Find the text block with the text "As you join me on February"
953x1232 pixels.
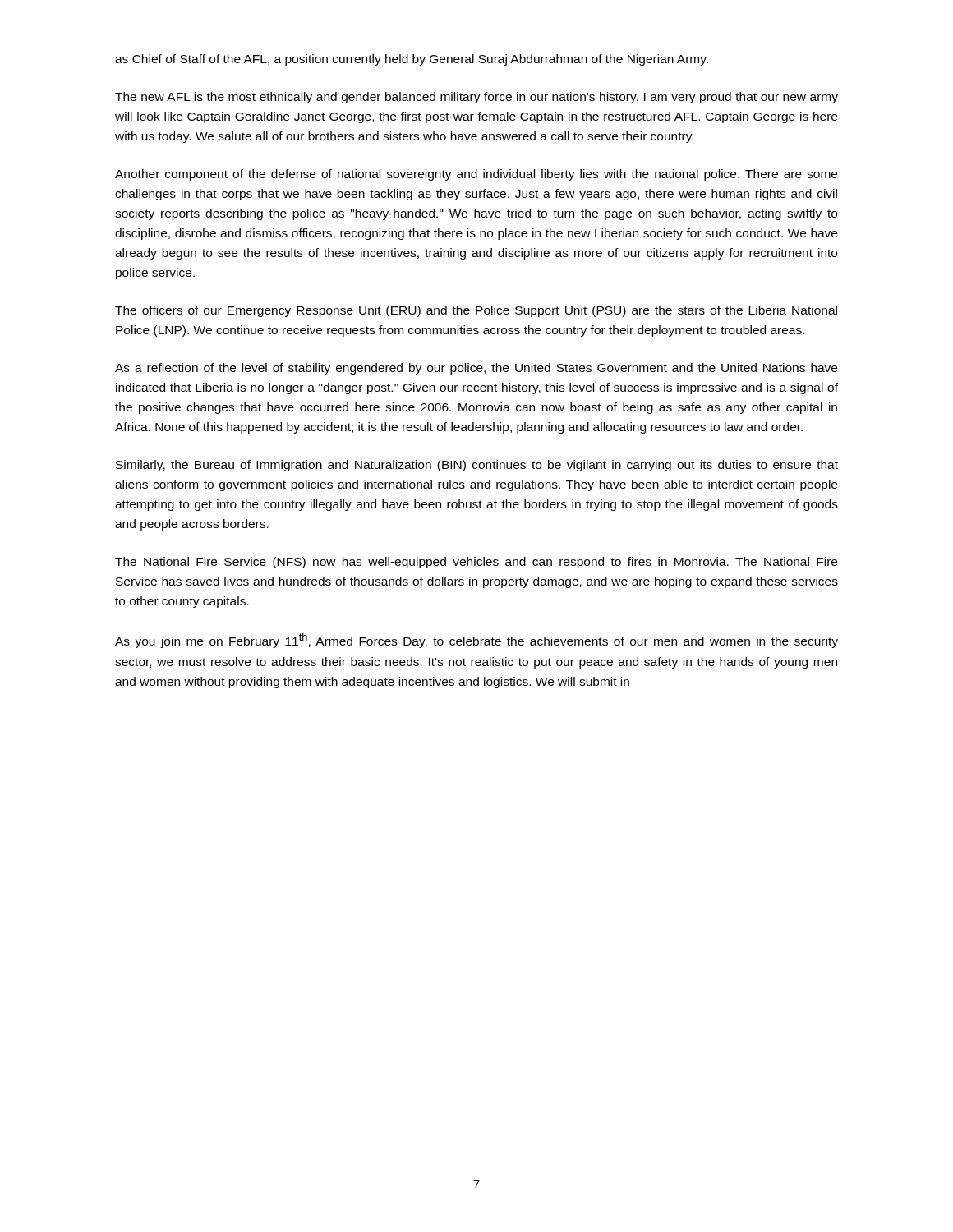pyautogui.click(x=476, y=659)
